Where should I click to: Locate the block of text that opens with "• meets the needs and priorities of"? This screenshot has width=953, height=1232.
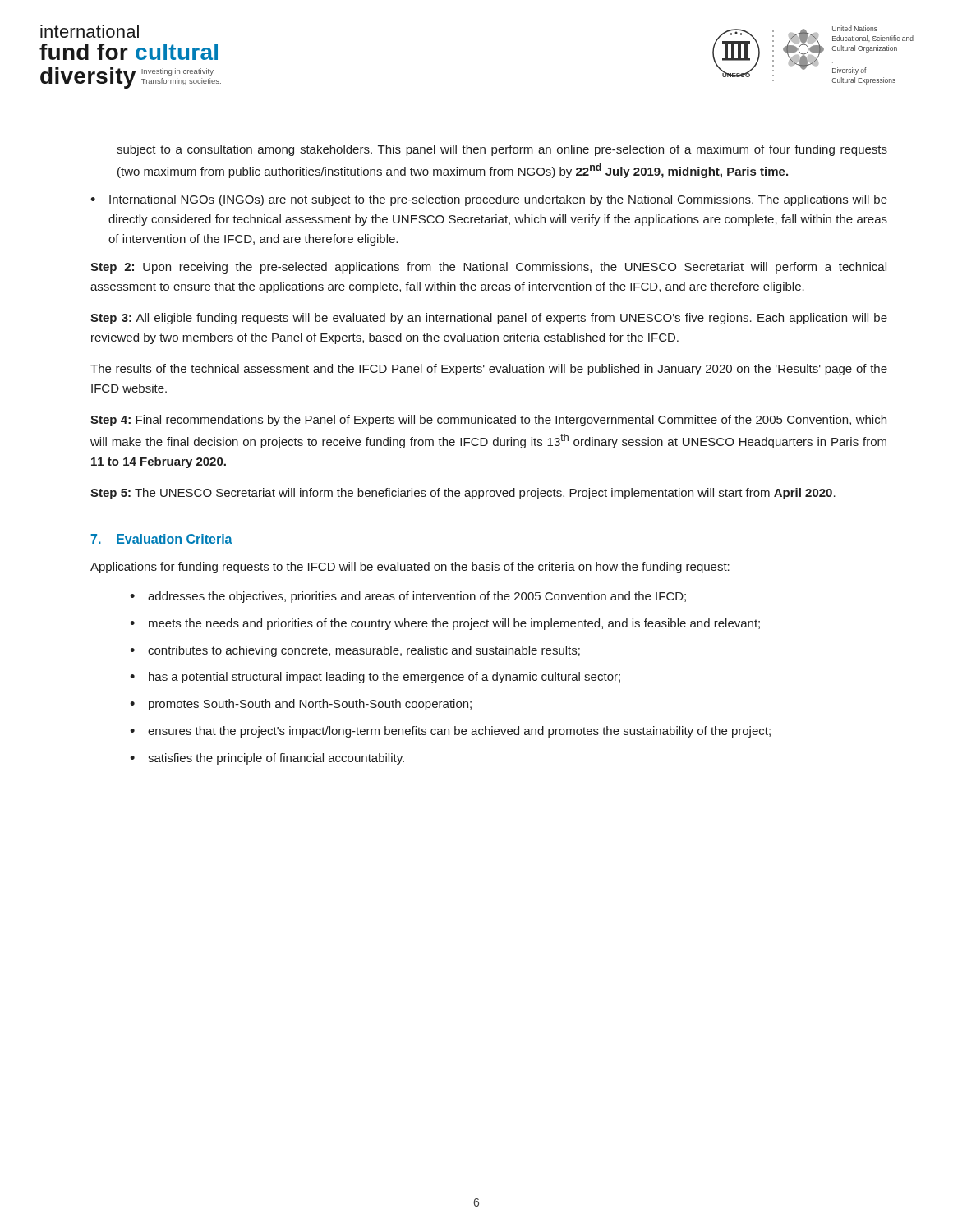pos(509,624)
